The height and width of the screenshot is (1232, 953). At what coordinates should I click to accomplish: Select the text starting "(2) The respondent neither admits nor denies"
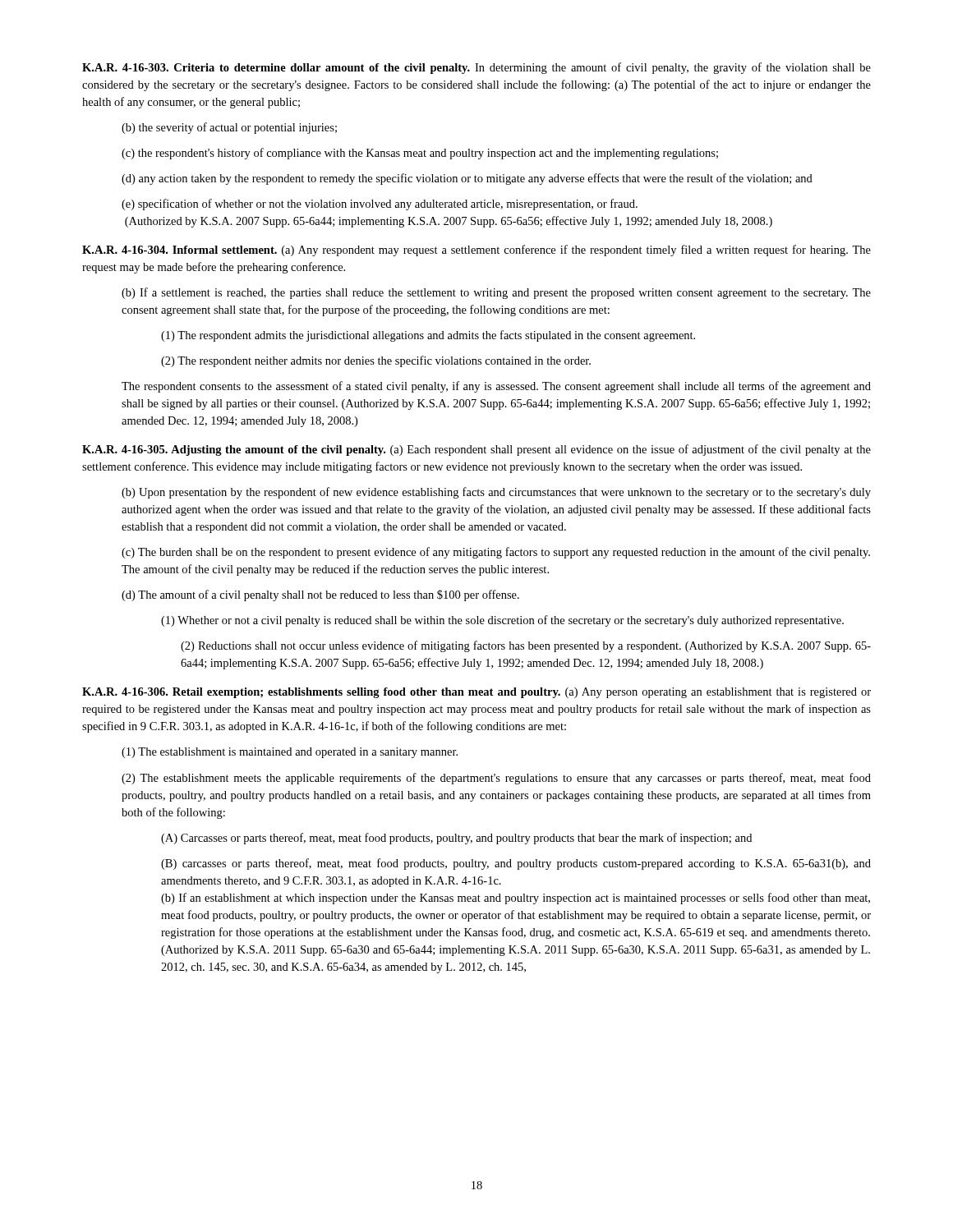point(376,361)
